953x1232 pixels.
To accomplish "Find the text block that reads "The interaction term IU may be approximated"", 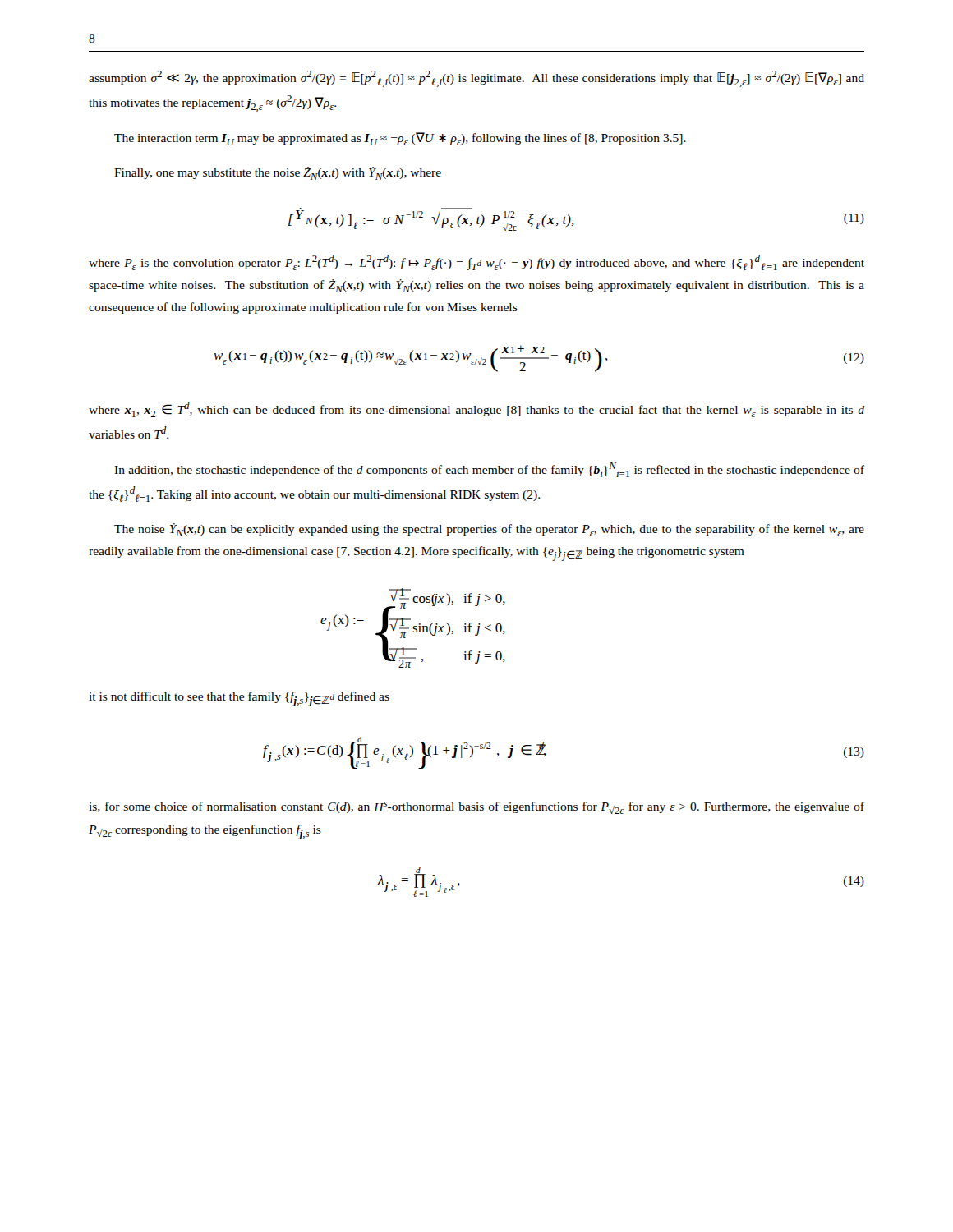I will click(x=476, y=139).
